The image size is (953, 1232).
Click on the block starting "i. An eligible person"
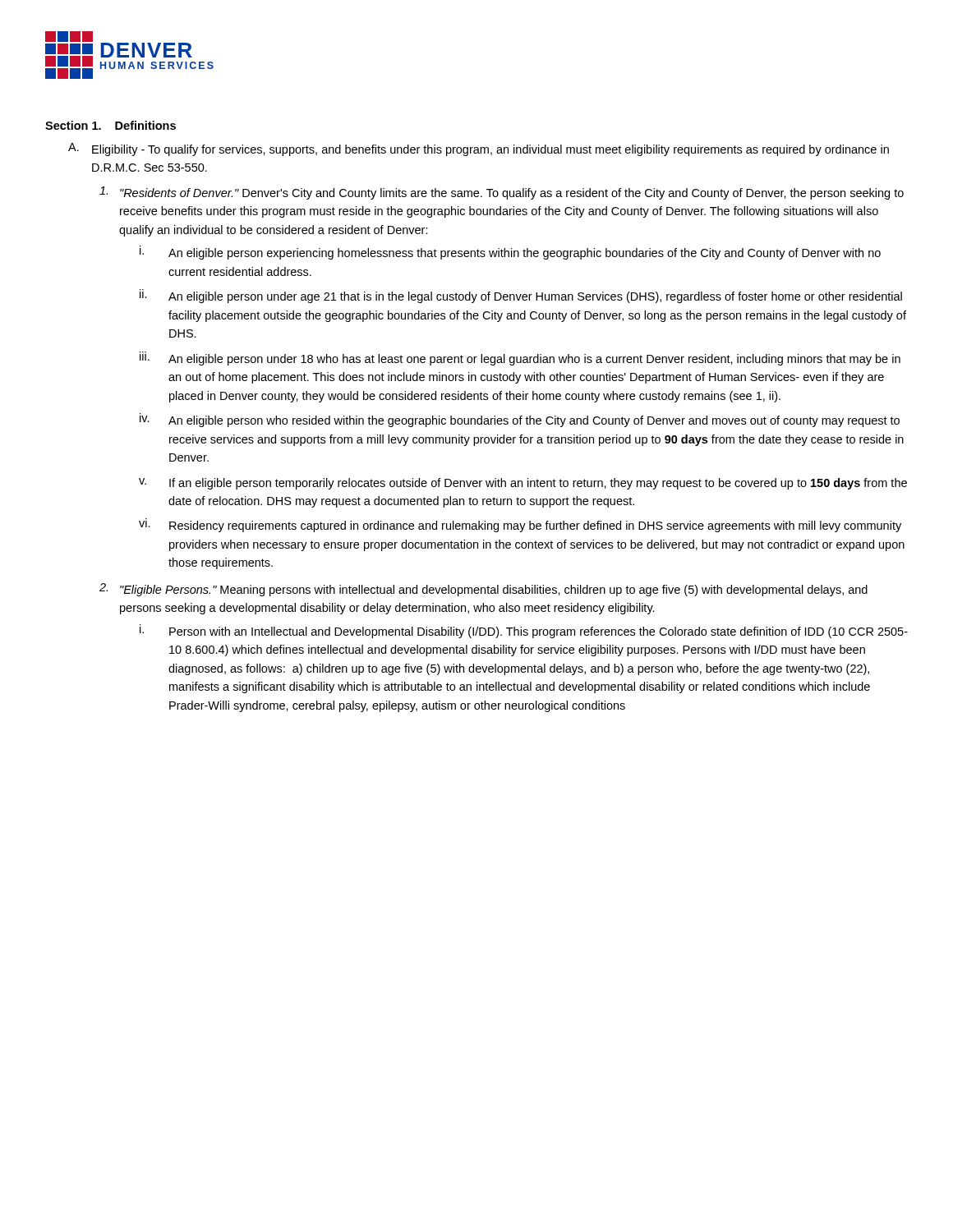(x=523, y=263)
